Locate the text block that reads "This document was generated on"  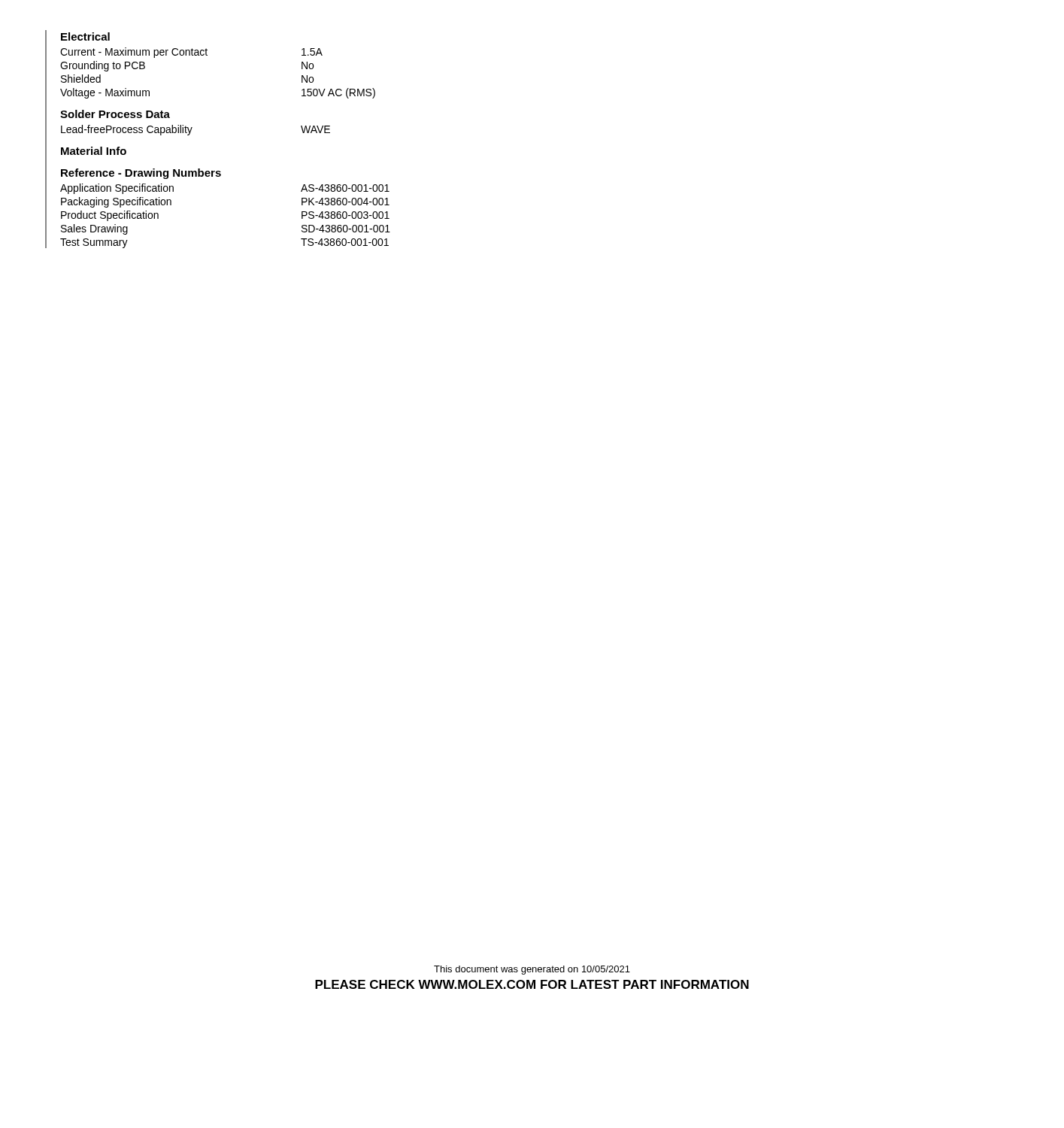(x=532, y=969)
